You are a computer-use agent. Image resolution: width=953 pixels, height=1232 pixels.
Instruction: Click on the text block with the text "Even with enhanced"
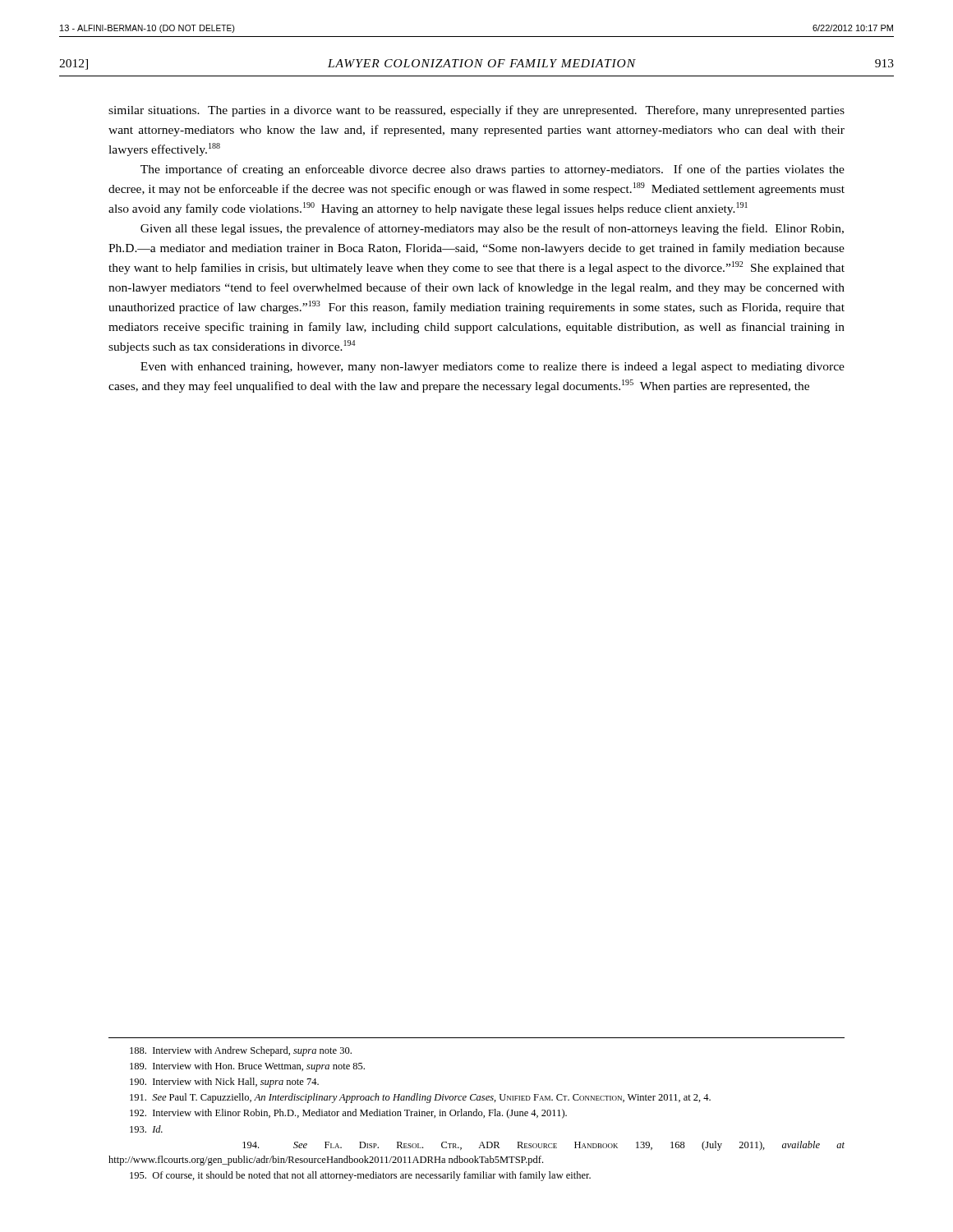476,376
